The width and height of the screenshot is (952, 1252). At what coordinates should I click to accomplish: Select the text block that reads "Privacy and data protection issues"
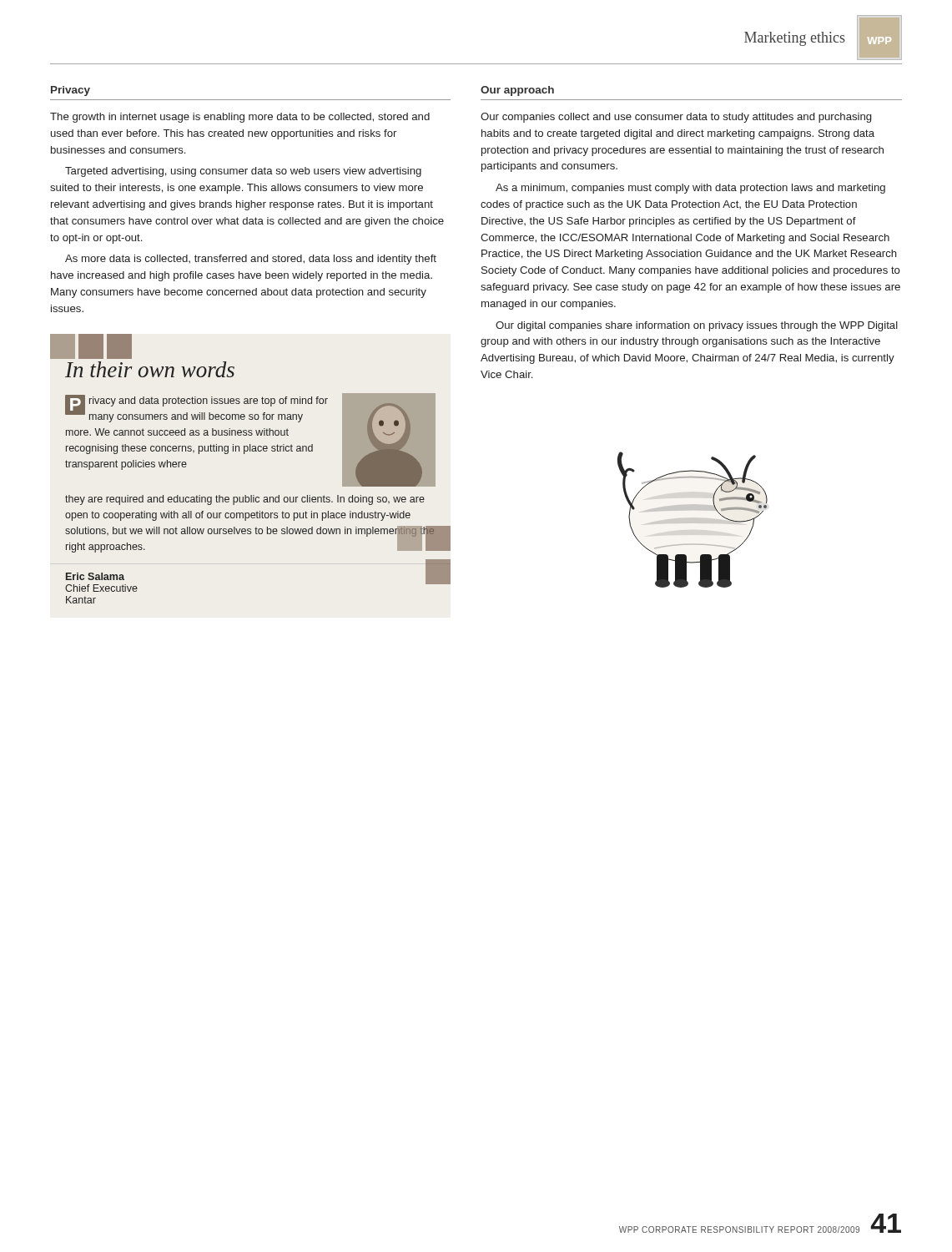coord(196,432)
